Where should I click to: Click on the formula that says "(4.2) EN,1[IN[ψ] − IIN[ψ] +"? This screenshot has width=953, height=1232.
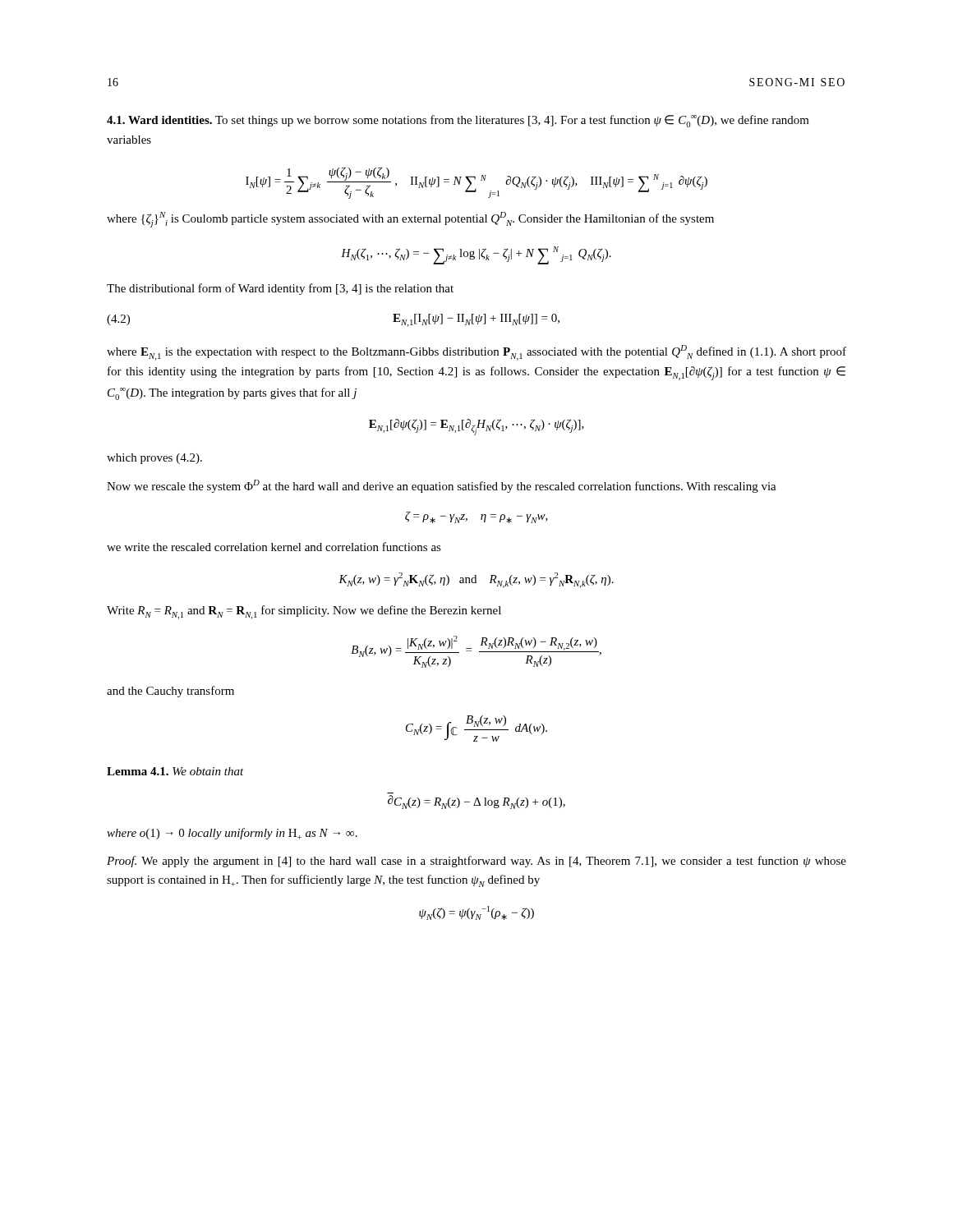(444, 319)
